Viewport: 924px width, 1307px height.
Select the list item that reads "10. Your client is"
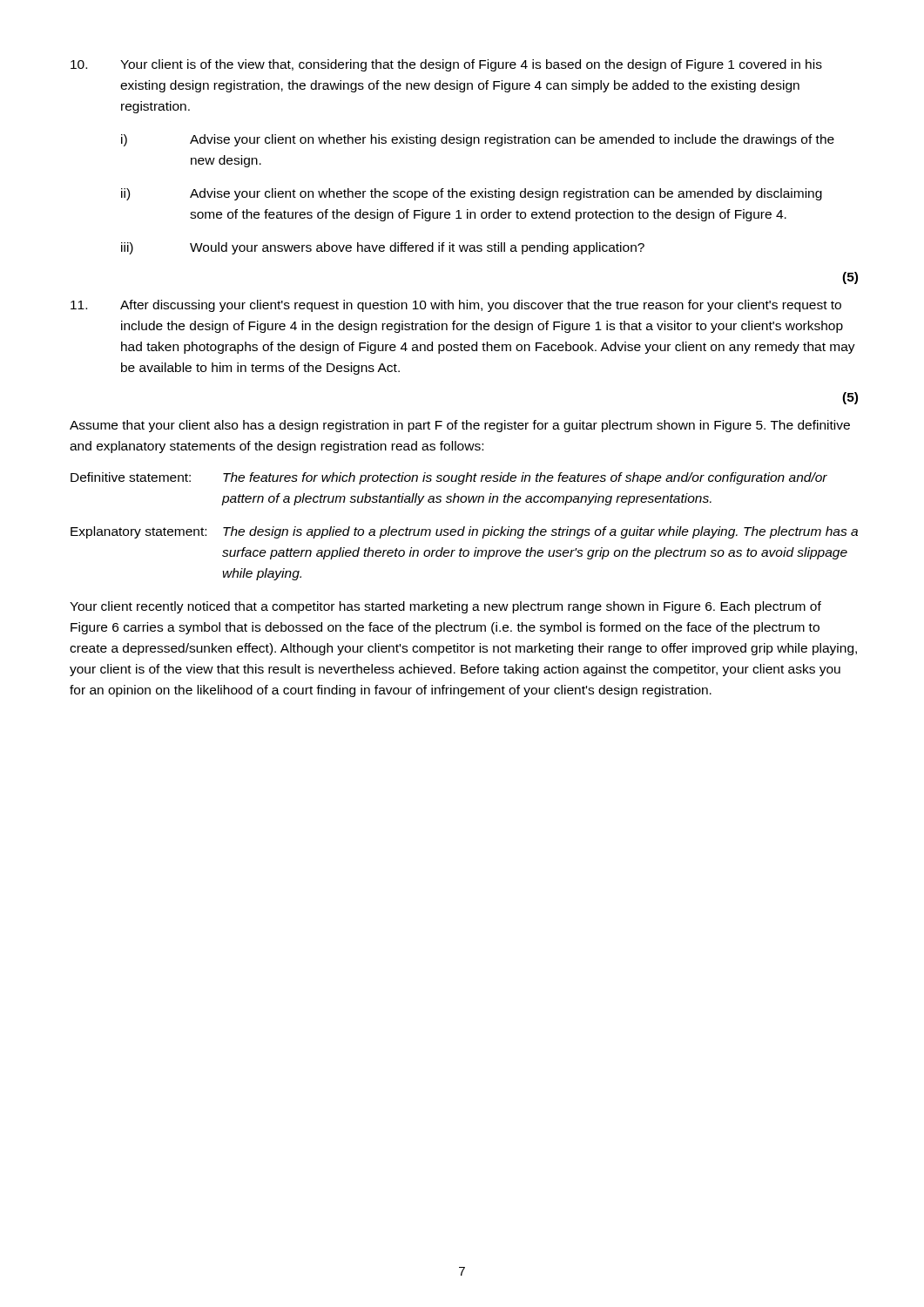(464, 156)
